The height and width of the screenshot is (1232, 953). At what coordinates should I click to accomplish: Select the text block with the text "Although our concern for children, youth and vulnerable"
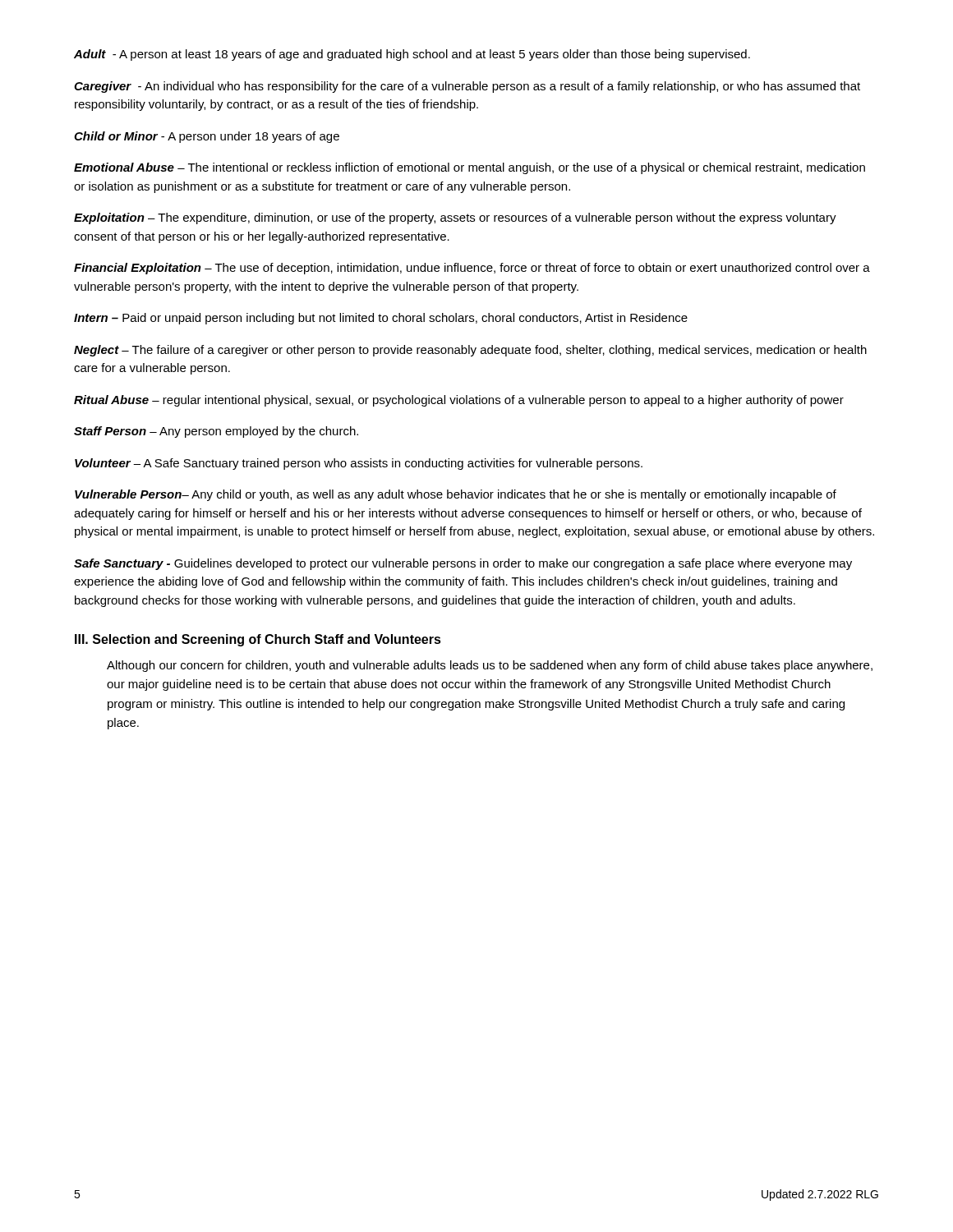(490, 693)
